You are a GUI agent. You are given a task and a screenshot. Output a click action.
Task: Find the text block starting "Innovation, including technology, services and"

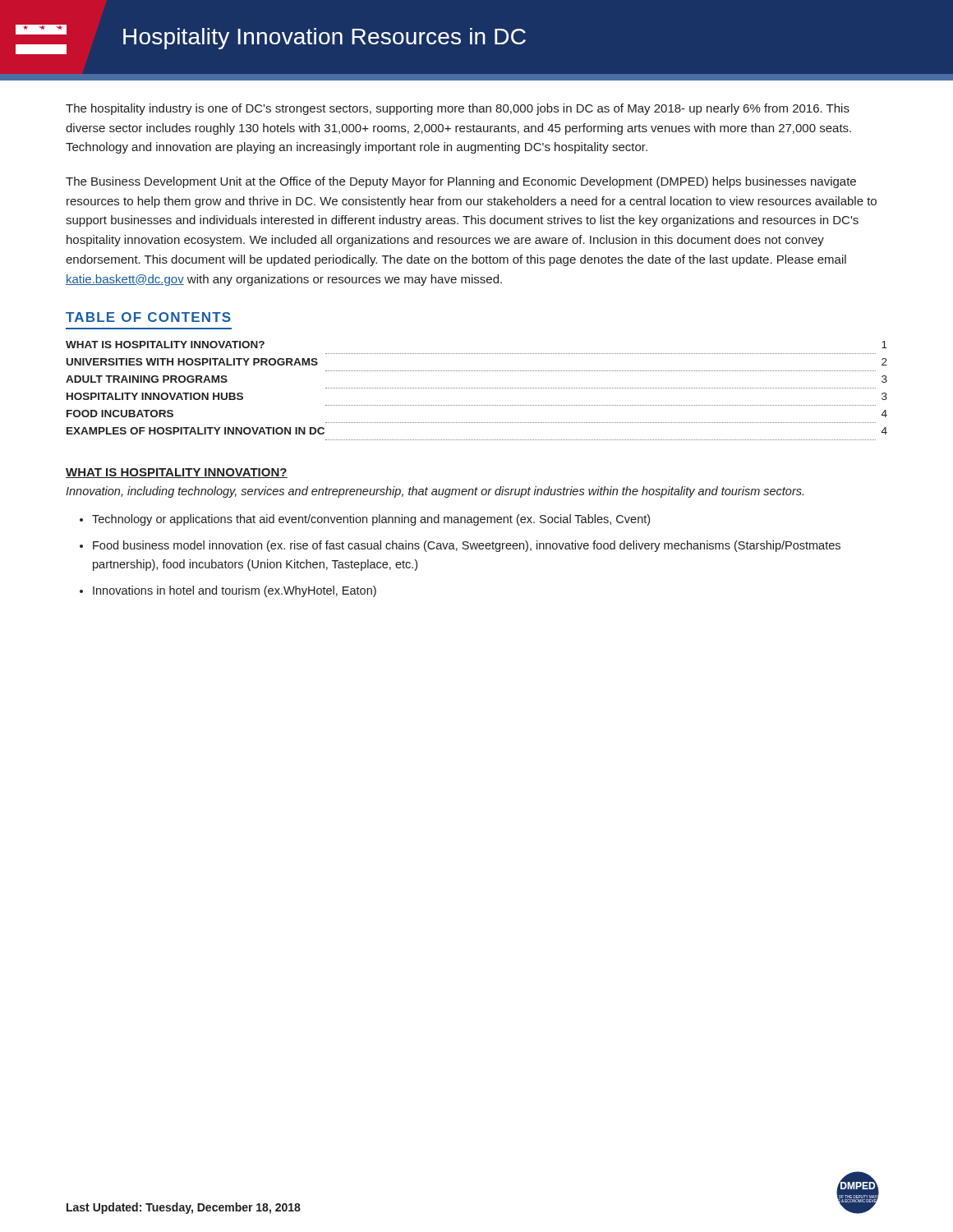[435, 491]
